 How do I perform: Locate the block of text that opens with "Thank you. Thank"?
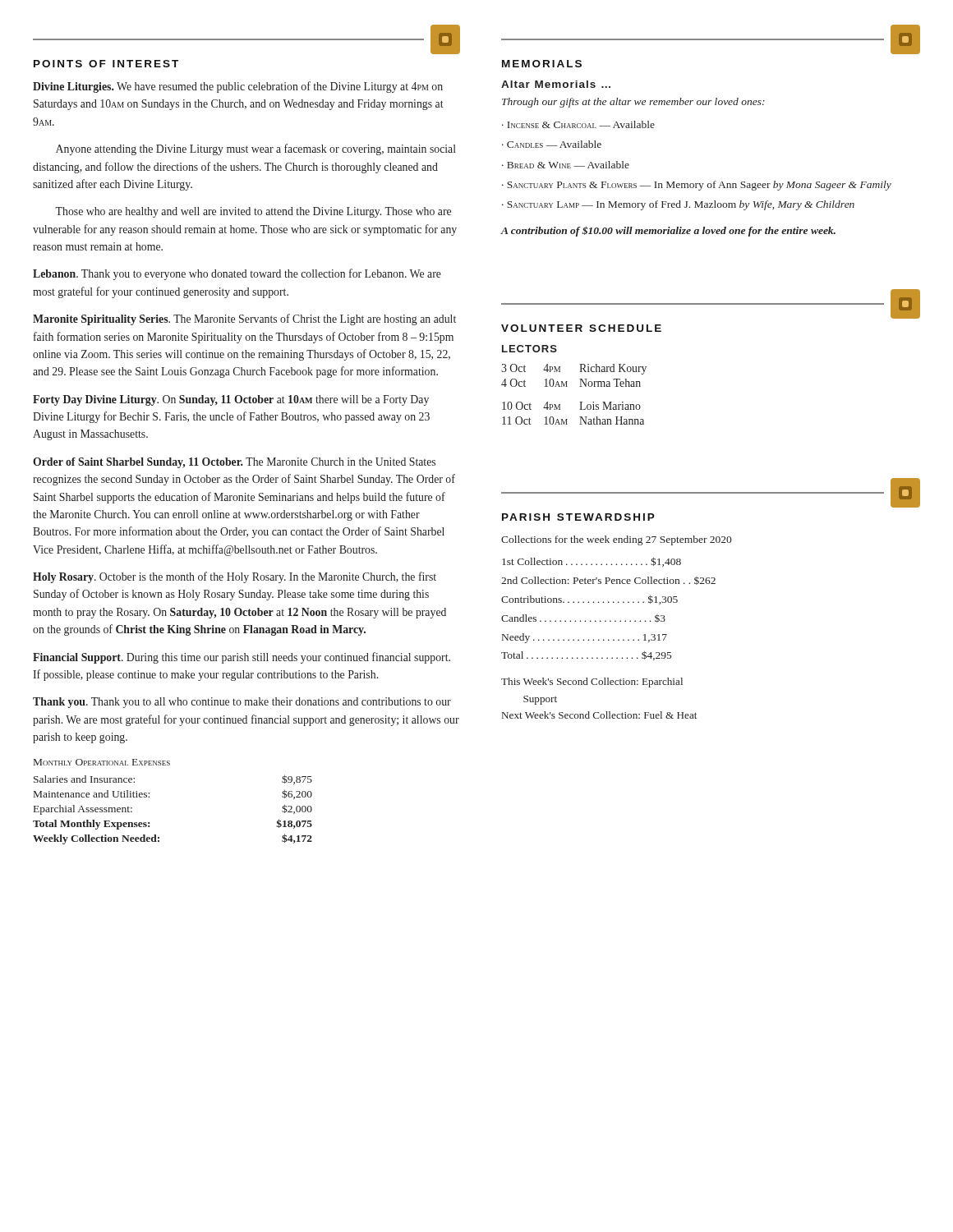246,720
